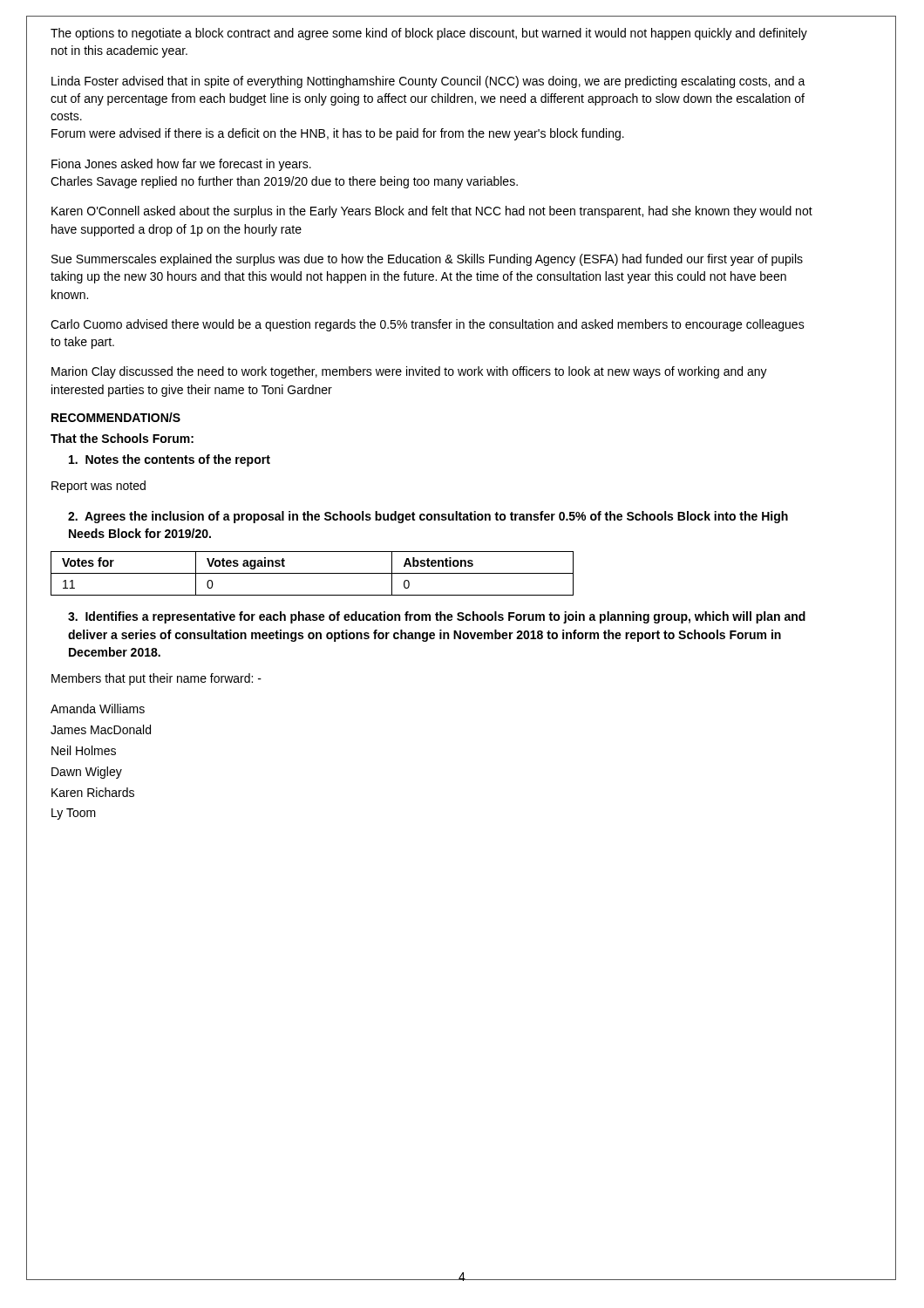
Task: Where does it say "Neil Holmes"?
Action: [83, 751]
